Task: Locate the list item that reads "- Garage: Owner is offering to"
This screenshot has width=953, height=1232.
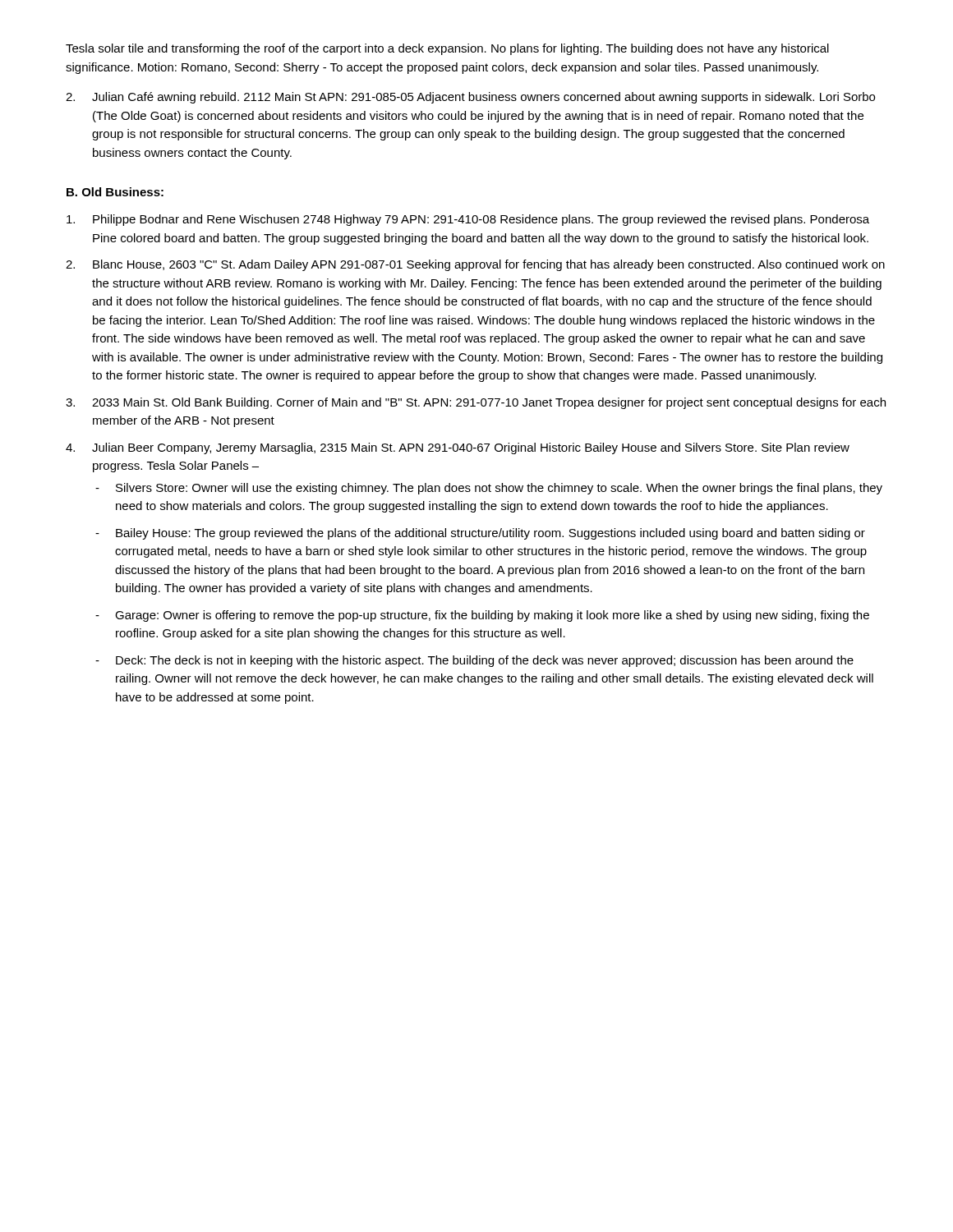Action: tap(490, 624)
